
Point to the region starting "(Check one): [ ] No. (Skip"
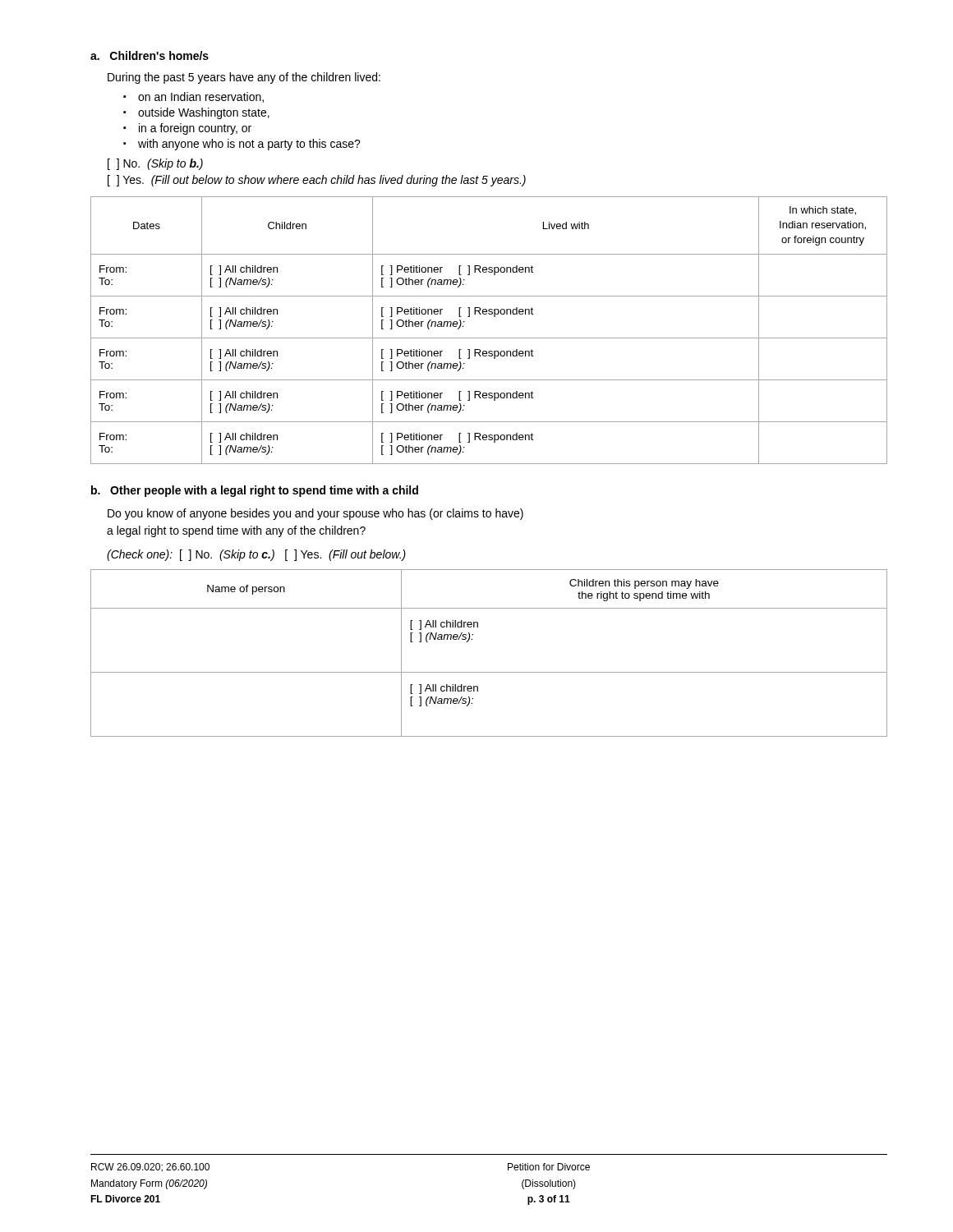256,554
